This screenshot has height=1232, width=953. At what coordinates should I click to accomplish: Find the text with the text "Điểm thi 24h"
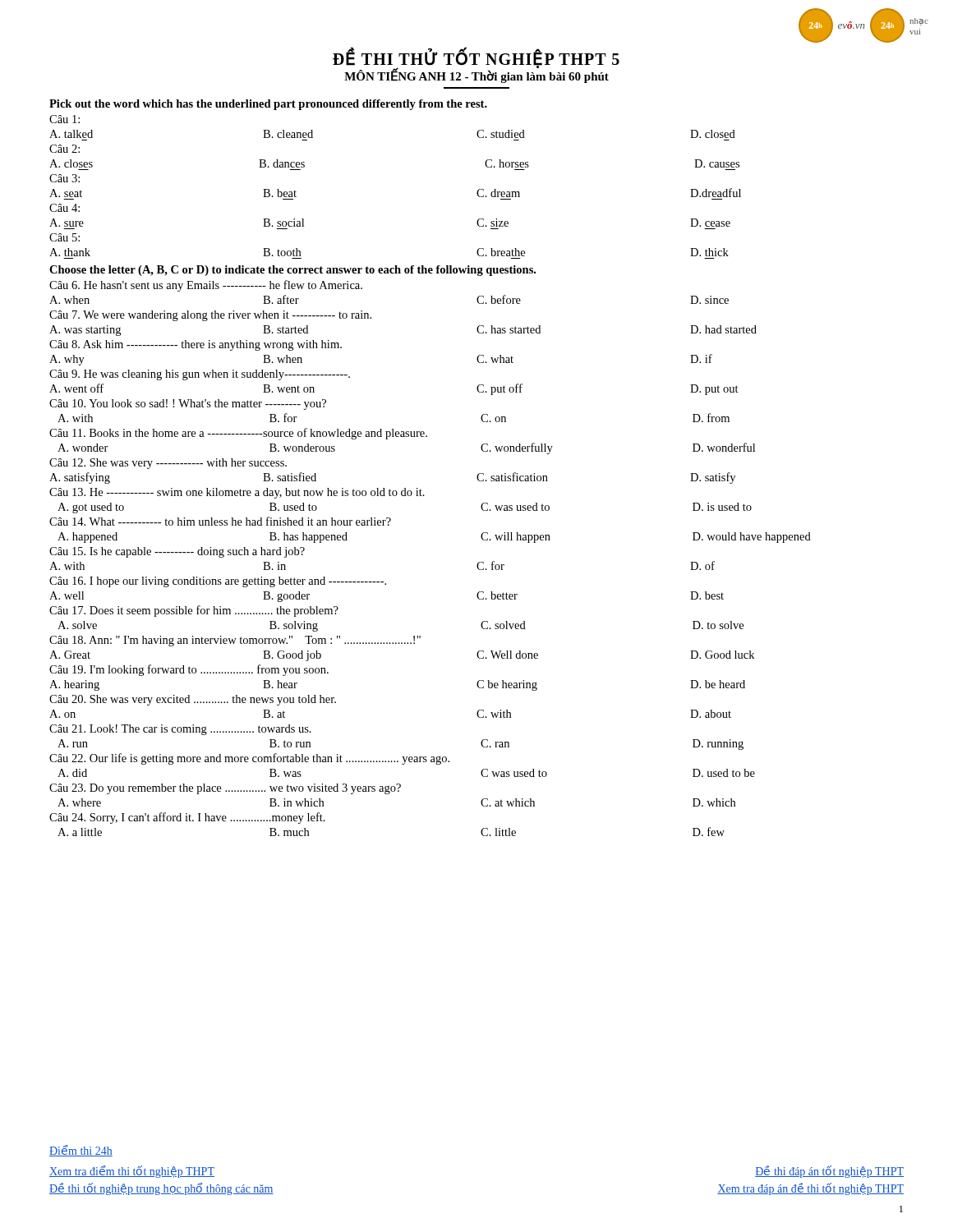point(81,1151)
